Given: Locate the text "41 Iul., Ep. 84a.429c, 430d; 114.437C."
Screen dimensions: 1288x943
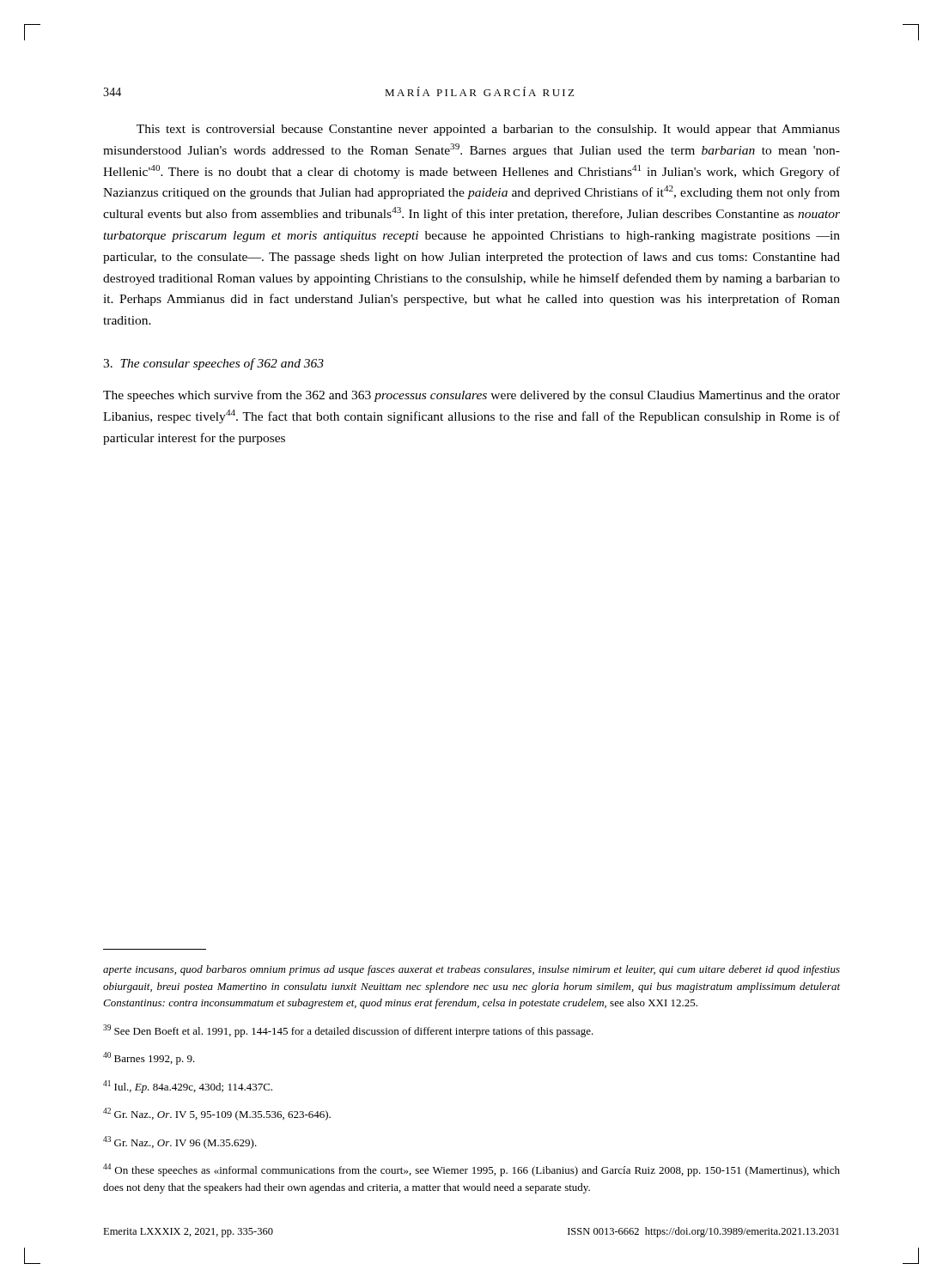Looking at the screenshot, I should [188, 1087].
